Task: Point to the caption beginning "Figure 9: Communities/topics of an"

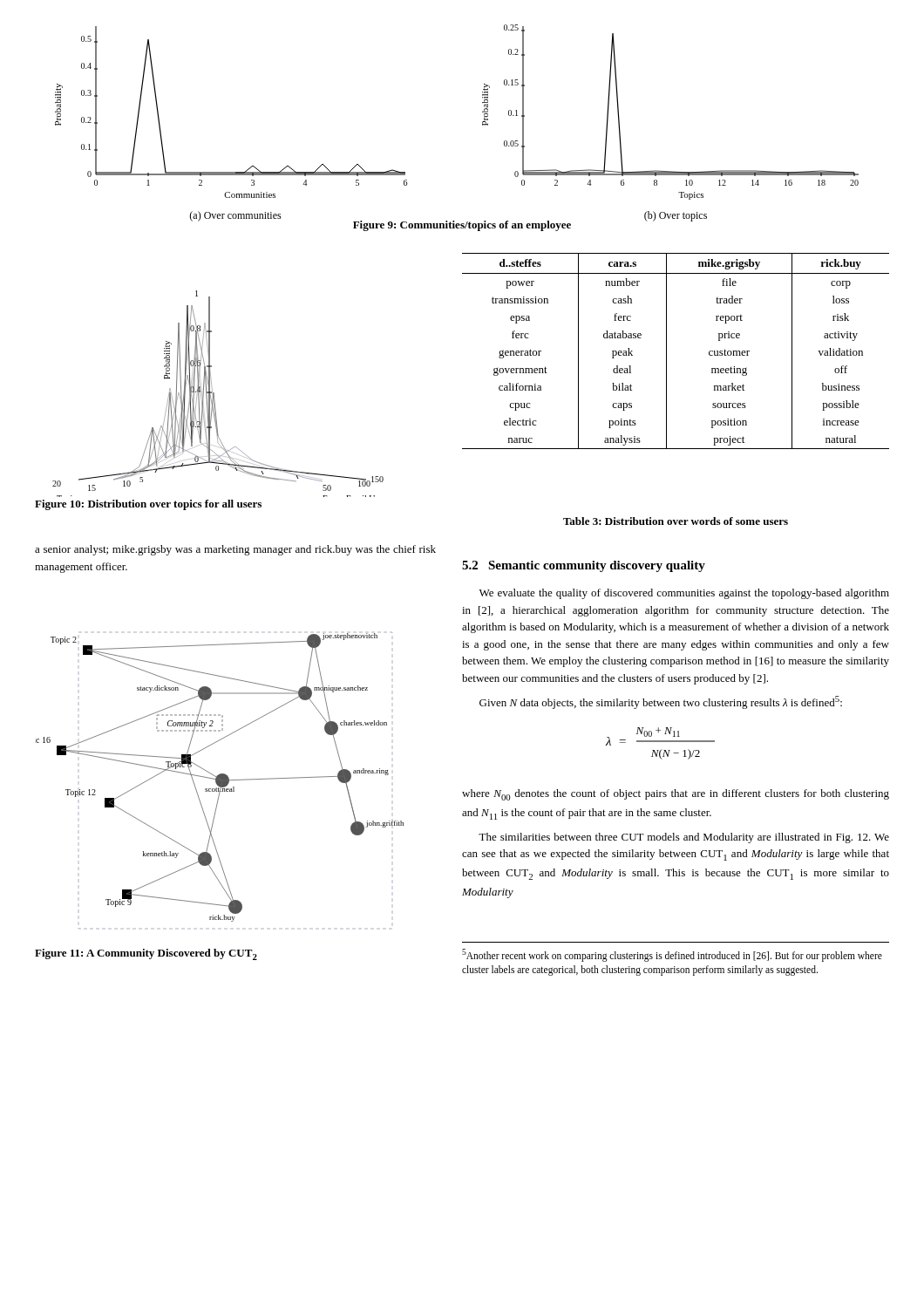Action: click(462, 225)
